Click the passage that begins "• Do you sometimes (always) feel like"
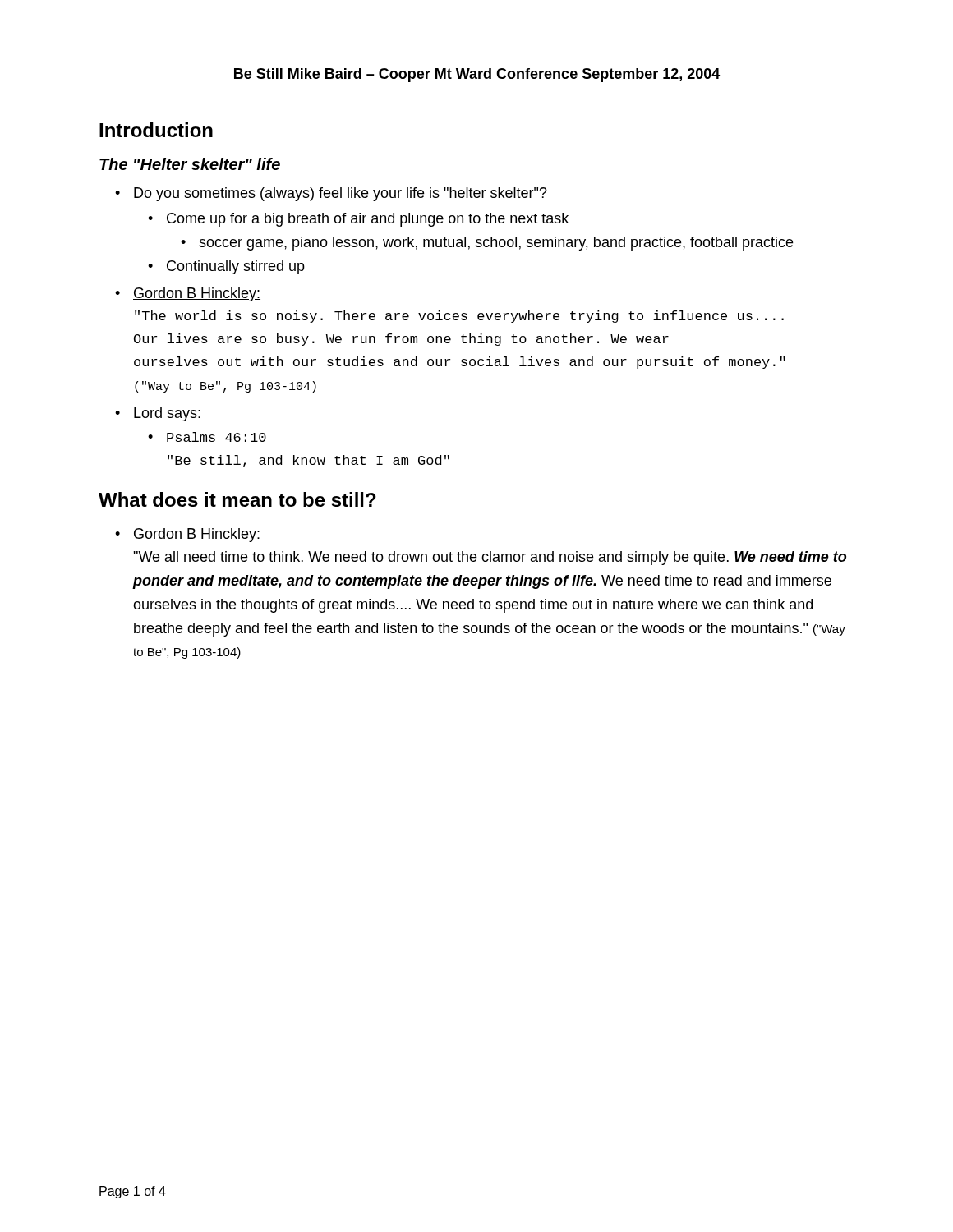953x1232 pixels. point(485,193)
